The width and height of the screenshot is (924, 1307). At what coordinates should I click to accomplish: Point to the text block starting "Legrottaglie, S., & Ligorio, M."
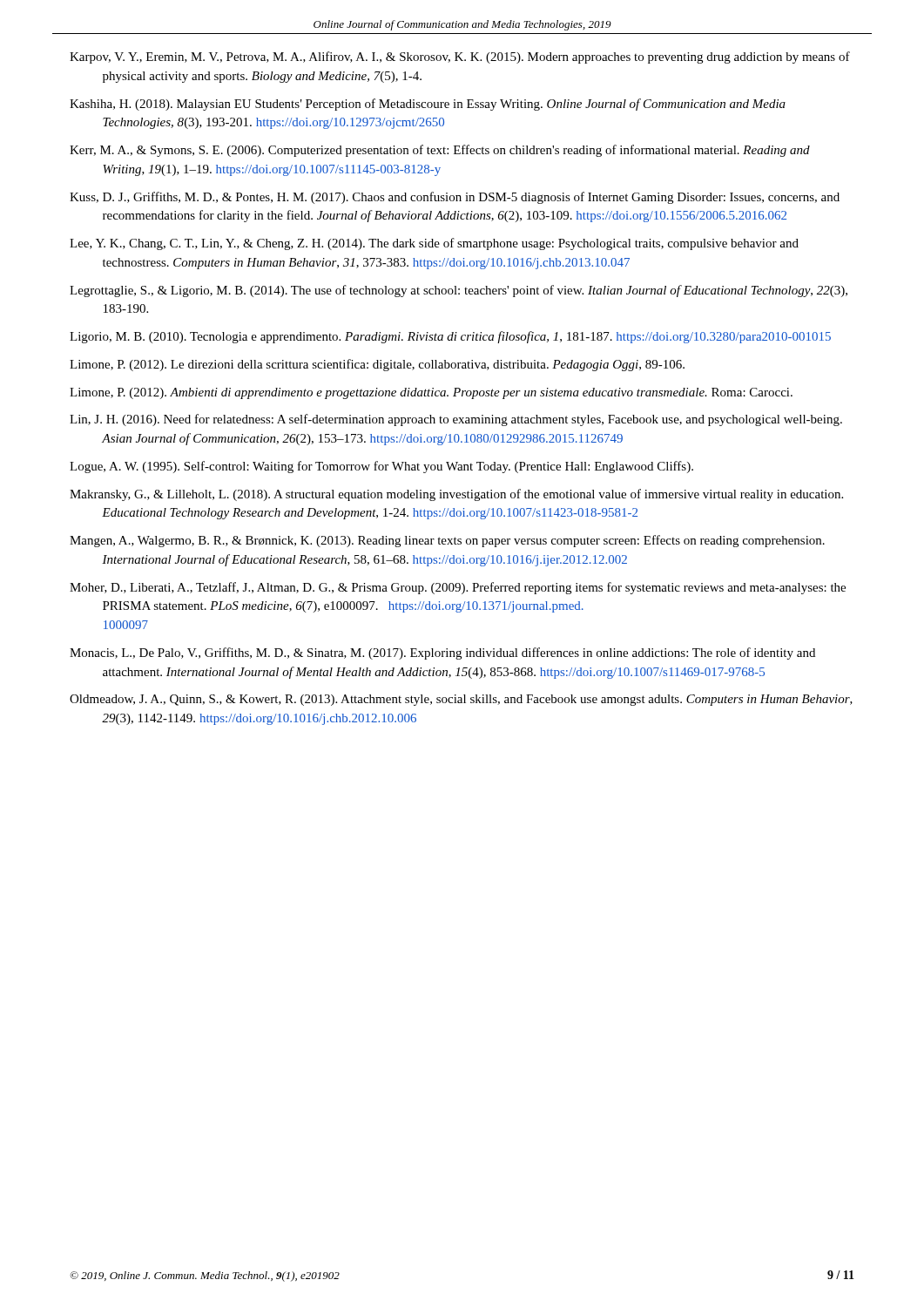459,299
